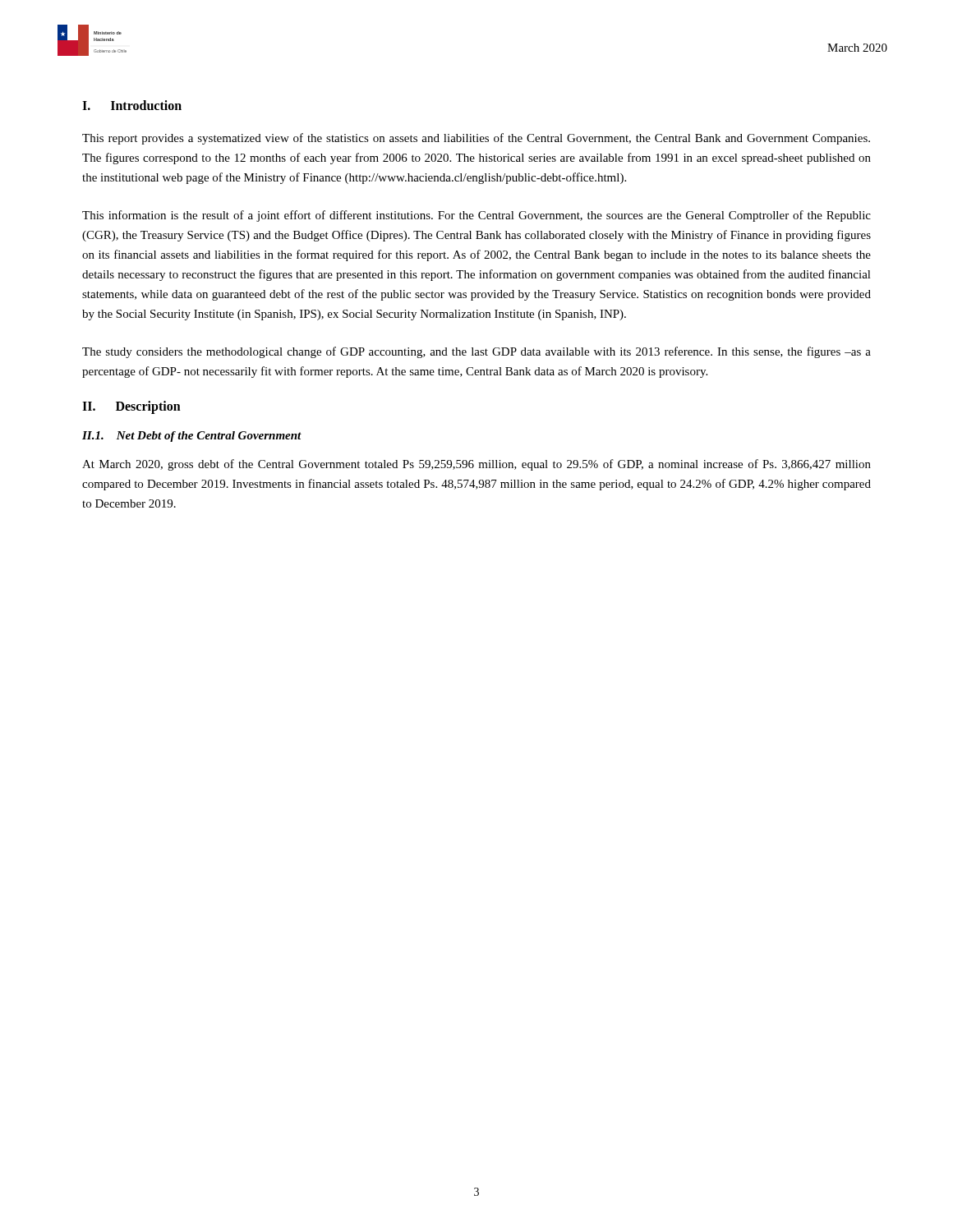The width and height of the screenshot is (953, 1232).
Task: Find the text block that says "This report provides a systematized view of"
Action: (x=476, y=158)
